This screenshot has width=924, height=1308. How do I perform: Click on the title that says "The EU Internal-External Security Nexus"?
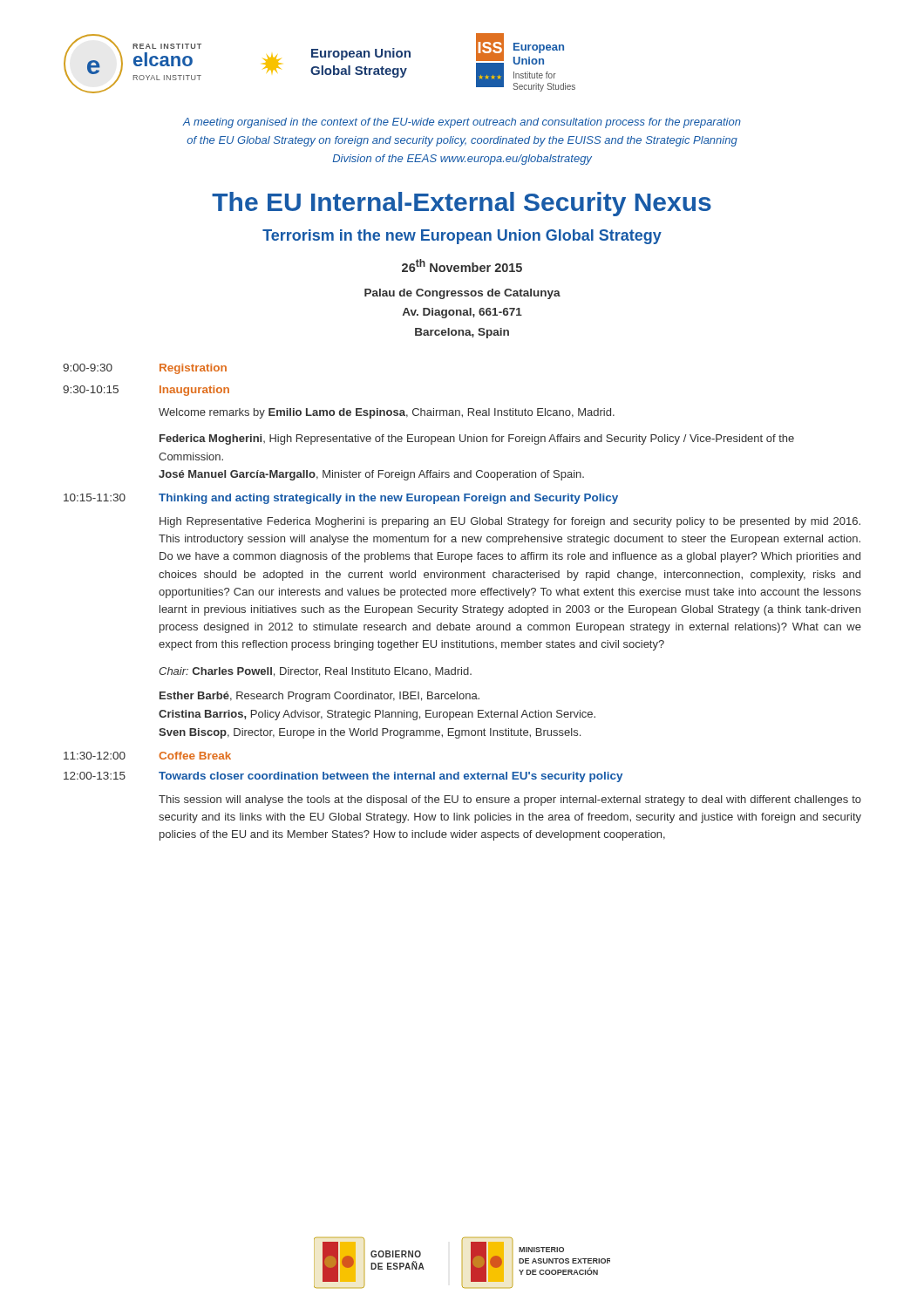(x=462, y=202)
